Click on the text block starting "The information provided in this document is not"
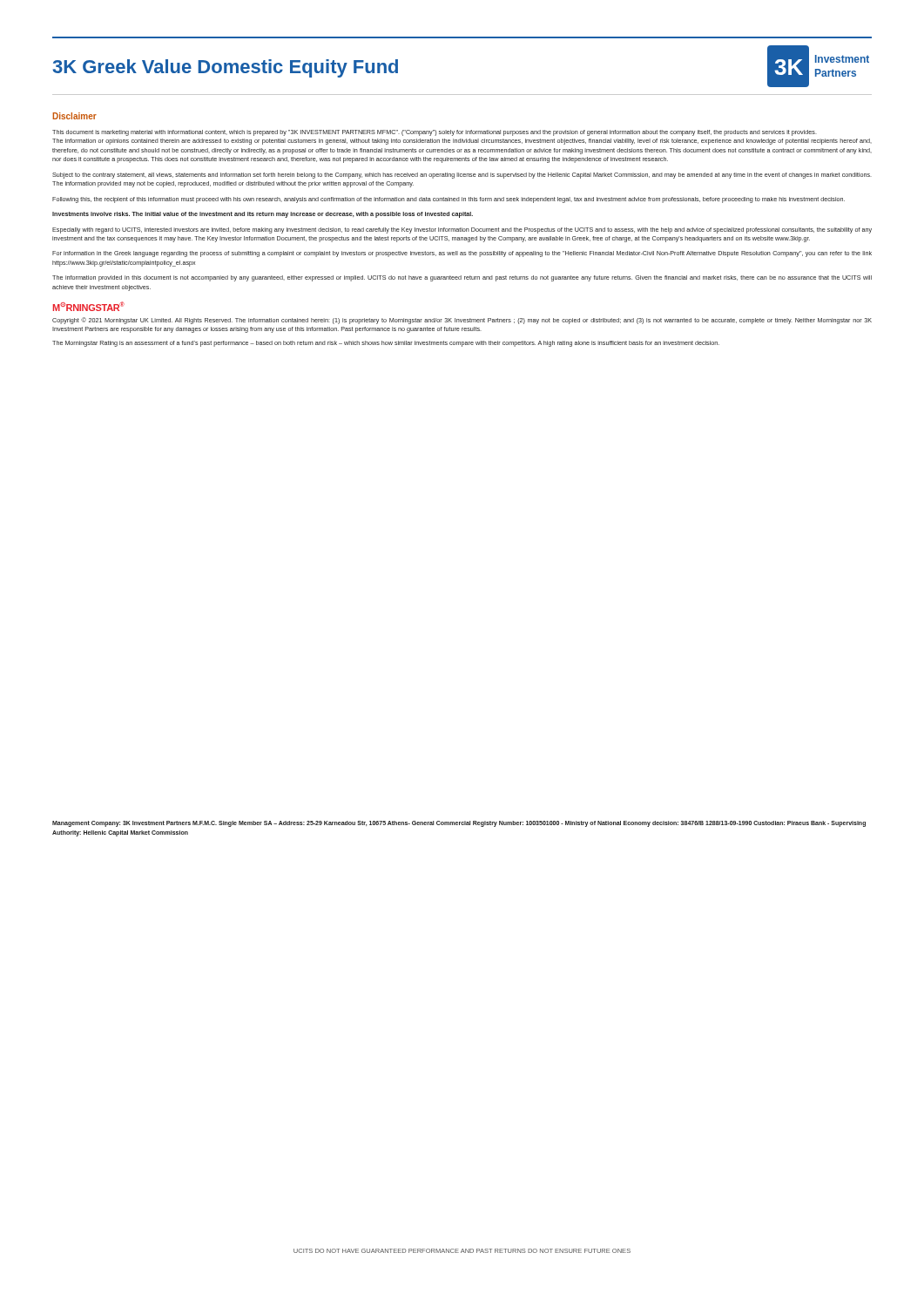This screenshot has height=1307, width=924. (462, 282)
